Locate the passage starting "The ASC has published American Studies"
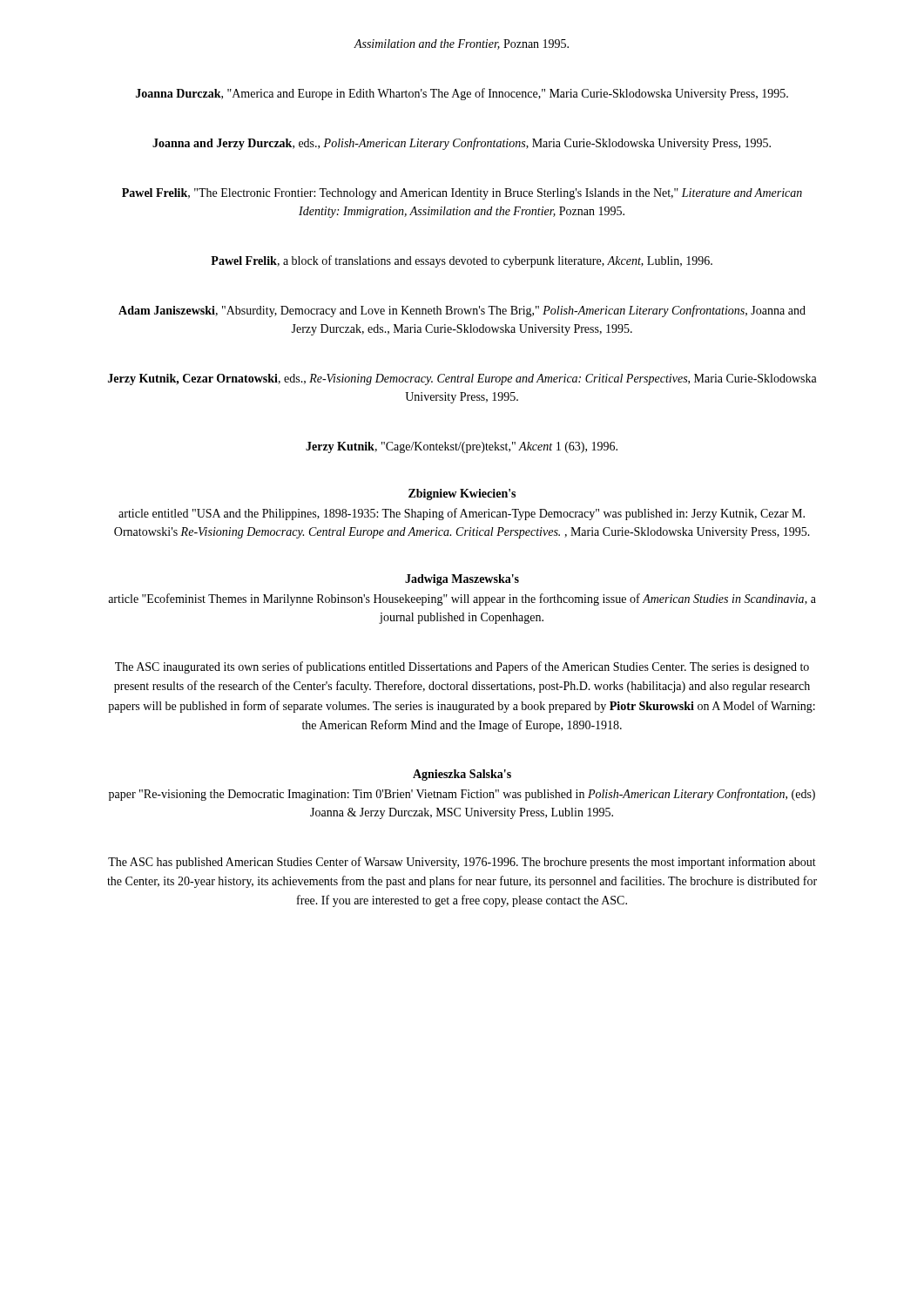Image resolution: width=924 pixels, height=1307 pixels. click(x=462, y=881)
